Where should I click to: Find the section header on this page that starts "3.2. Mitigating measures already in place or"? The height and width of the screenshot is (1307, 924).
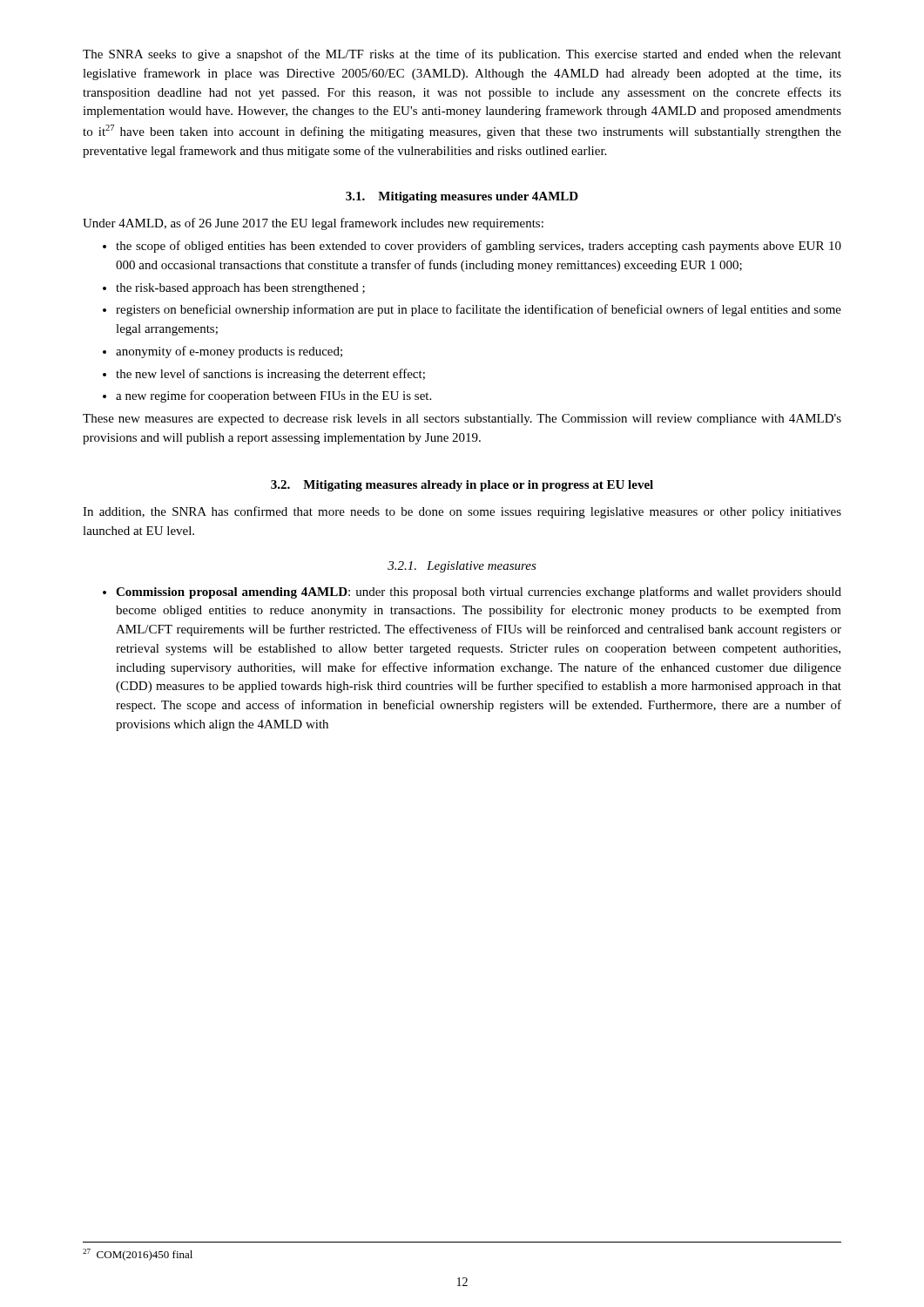pos(462,485)
